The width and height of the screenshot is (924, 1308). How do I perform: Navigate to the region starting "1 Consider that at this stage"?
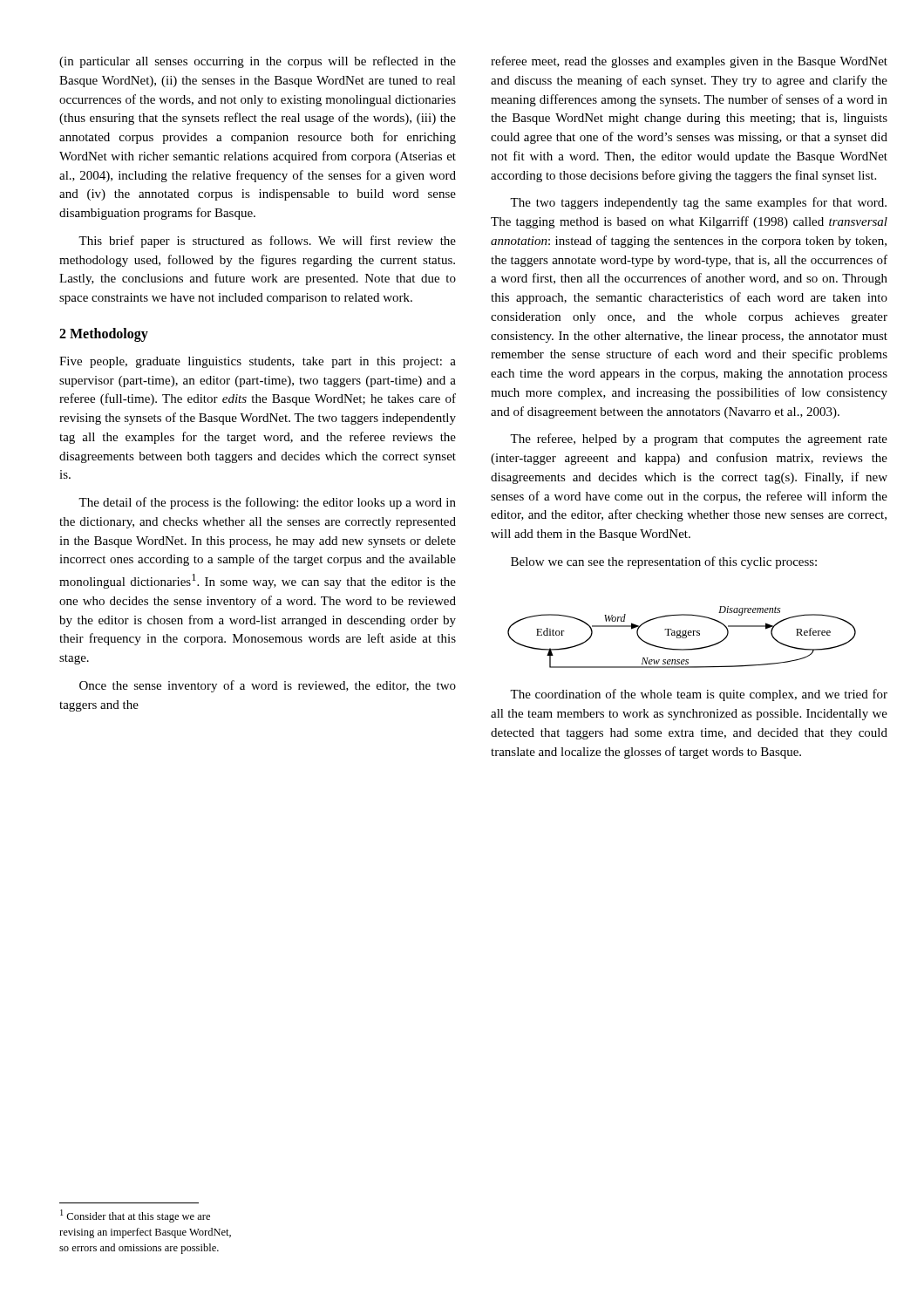(x=145, y=1231)
